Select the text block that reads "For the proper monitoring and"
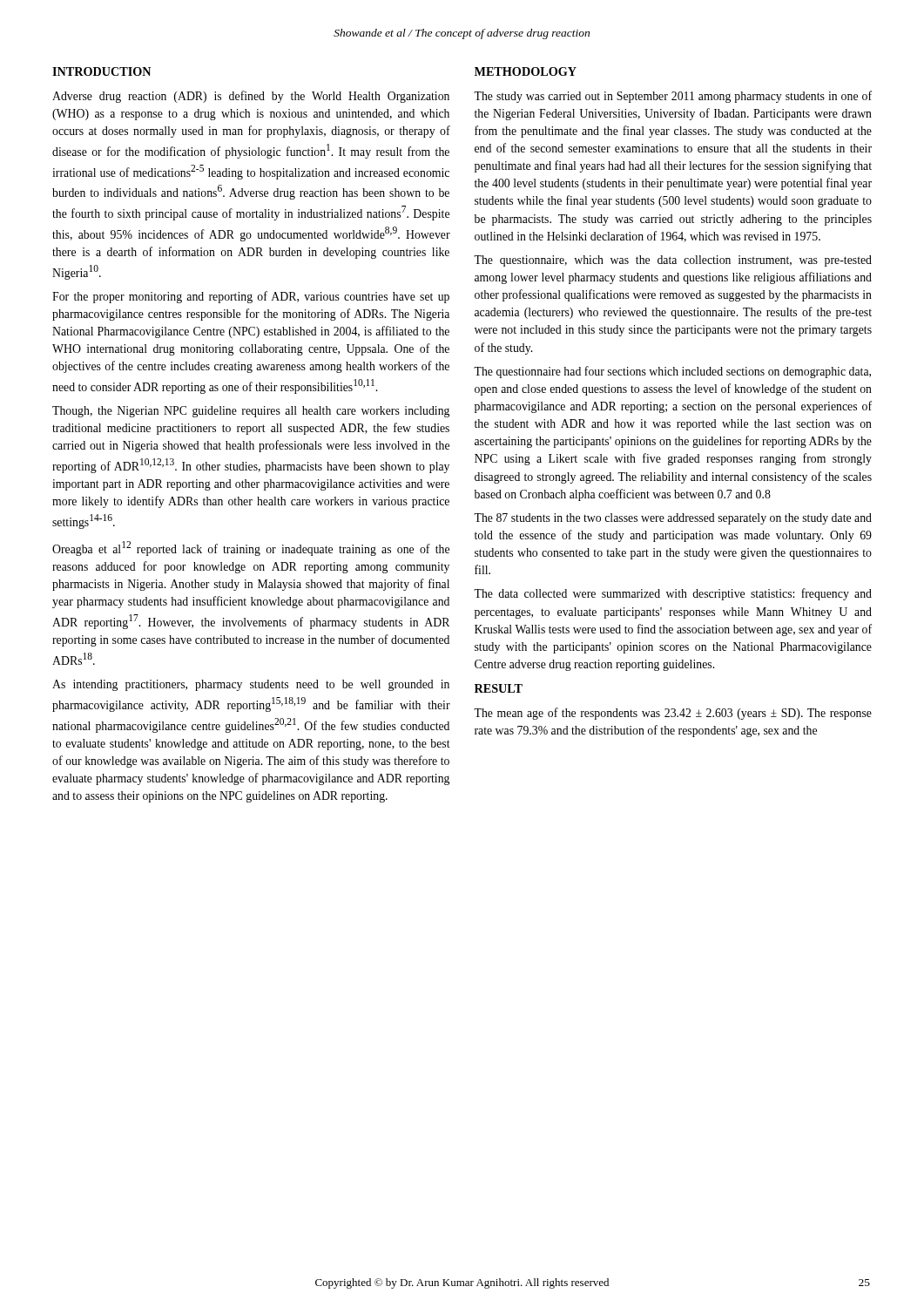The width and height of the screenshot is (924, 1307). coord(251,342)
